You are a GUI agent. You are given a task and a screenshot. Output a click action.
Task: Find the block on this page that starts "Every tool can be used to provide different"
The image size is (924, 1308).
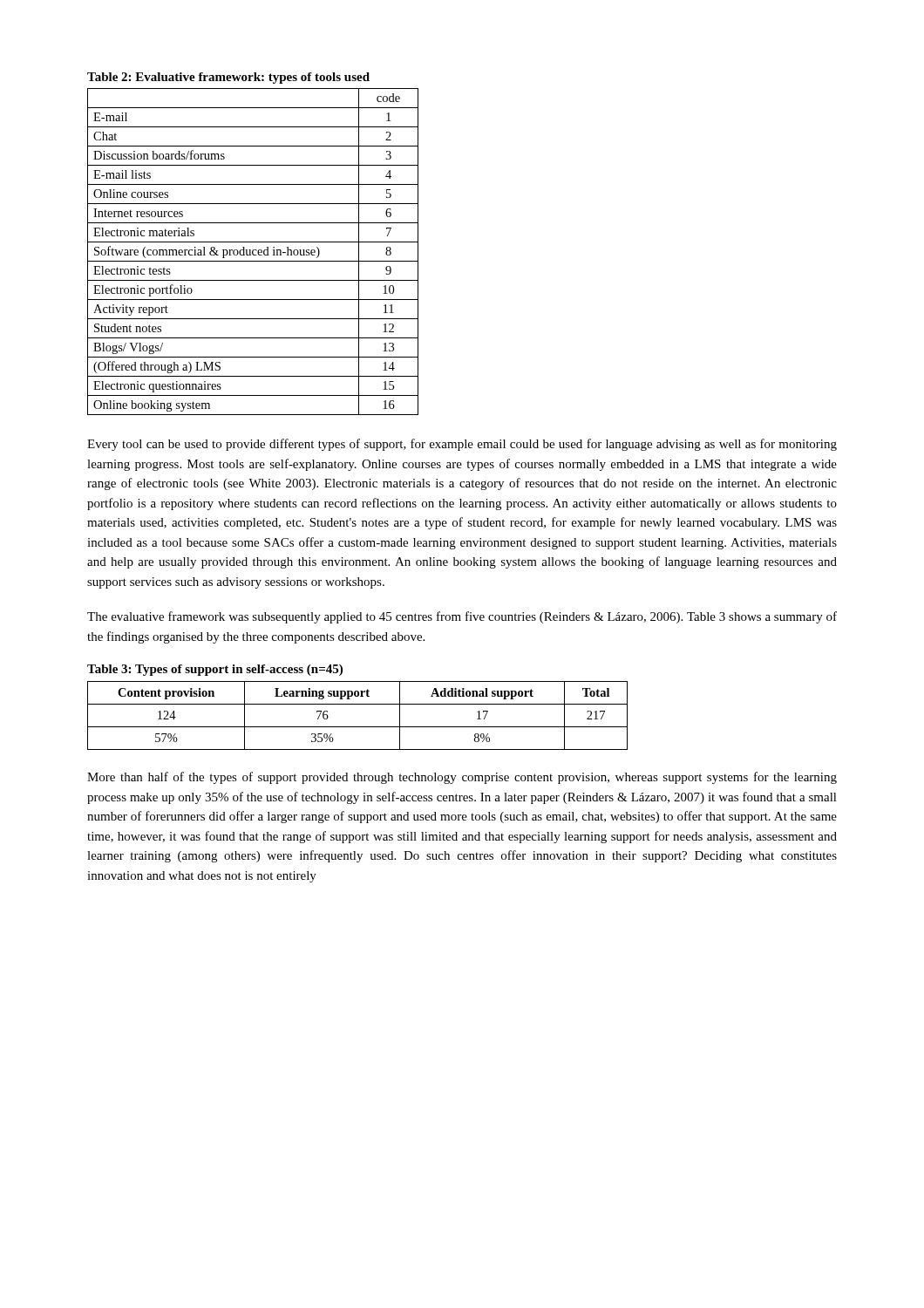pyautogui.click(x=462, y=513)
